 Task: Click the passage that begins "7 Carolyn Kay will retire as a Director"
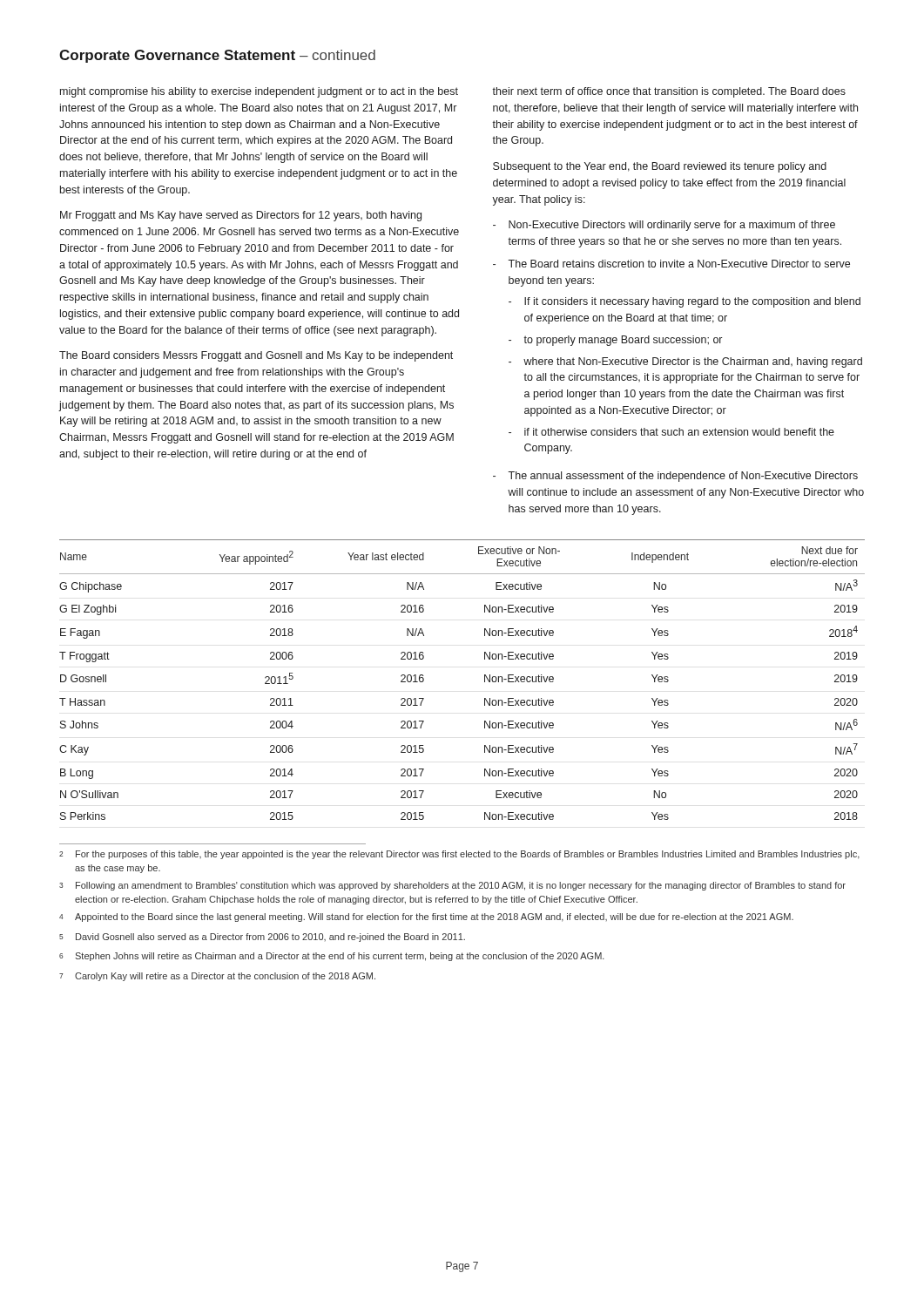218,978
